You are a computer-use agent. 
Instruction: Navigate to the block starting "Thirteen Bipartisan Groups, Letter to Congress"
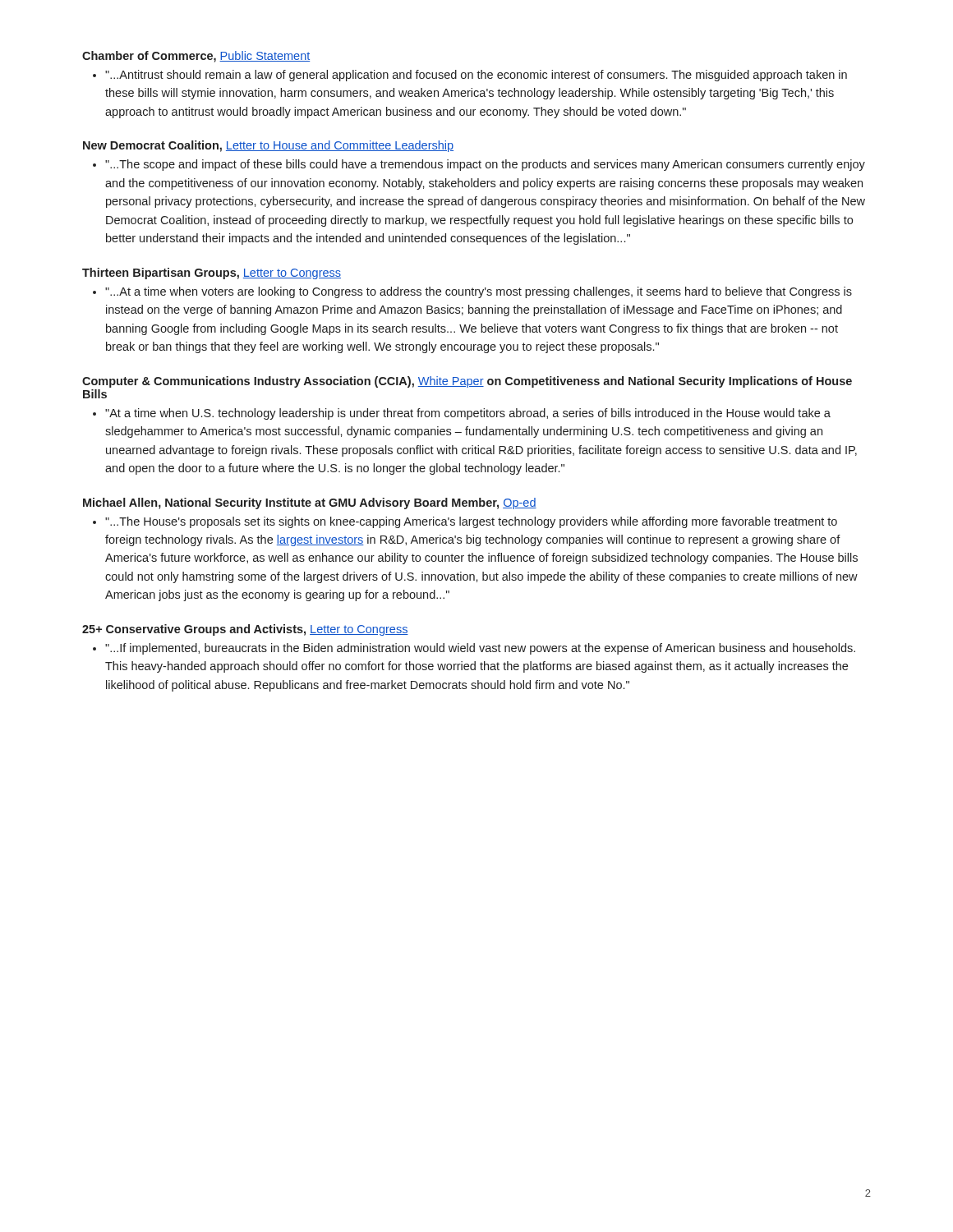(x=212, y=272)
